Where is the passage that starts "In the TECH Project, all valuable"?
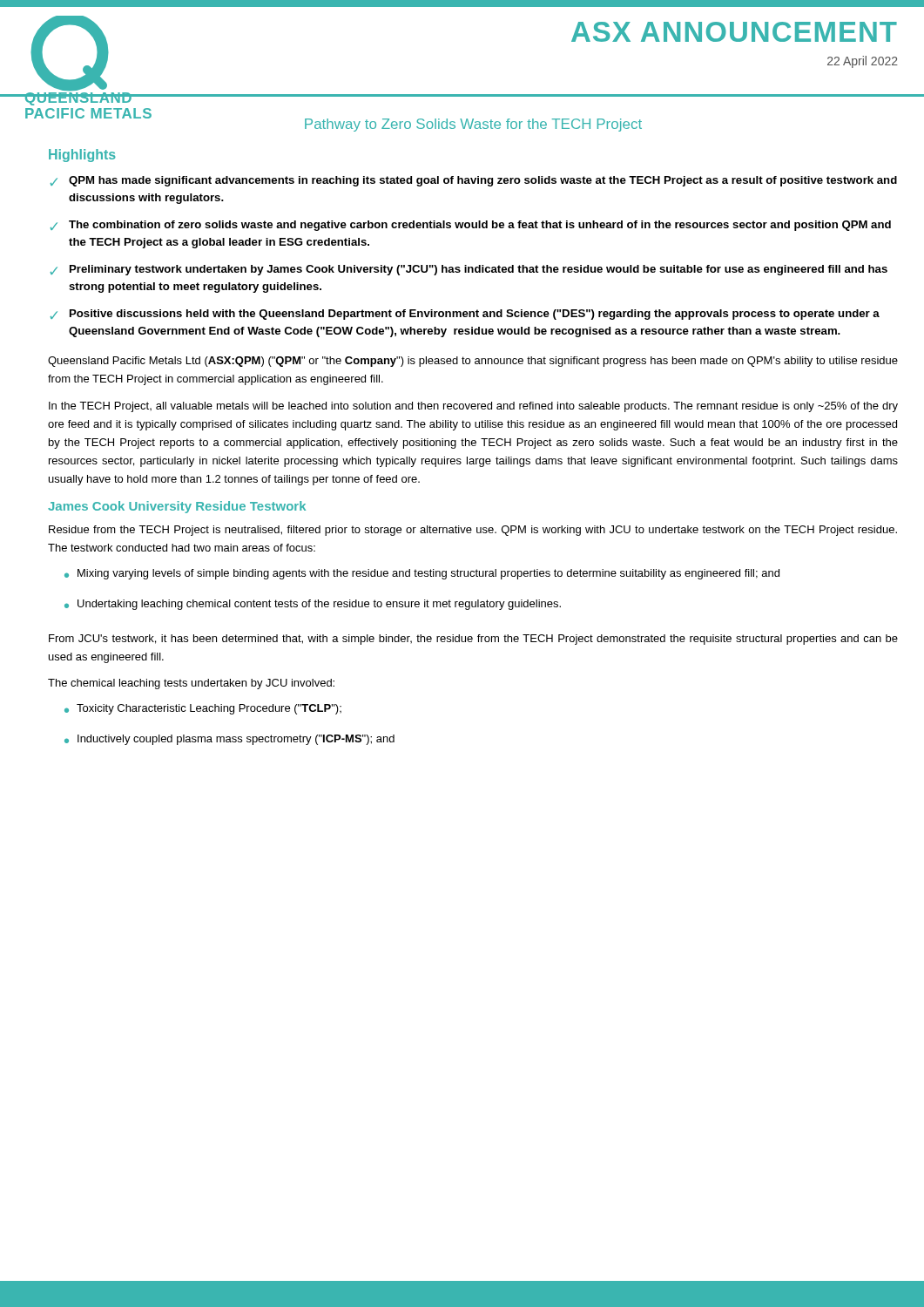This screenshot has width=924, height=1307. click(x=473, y=442)
